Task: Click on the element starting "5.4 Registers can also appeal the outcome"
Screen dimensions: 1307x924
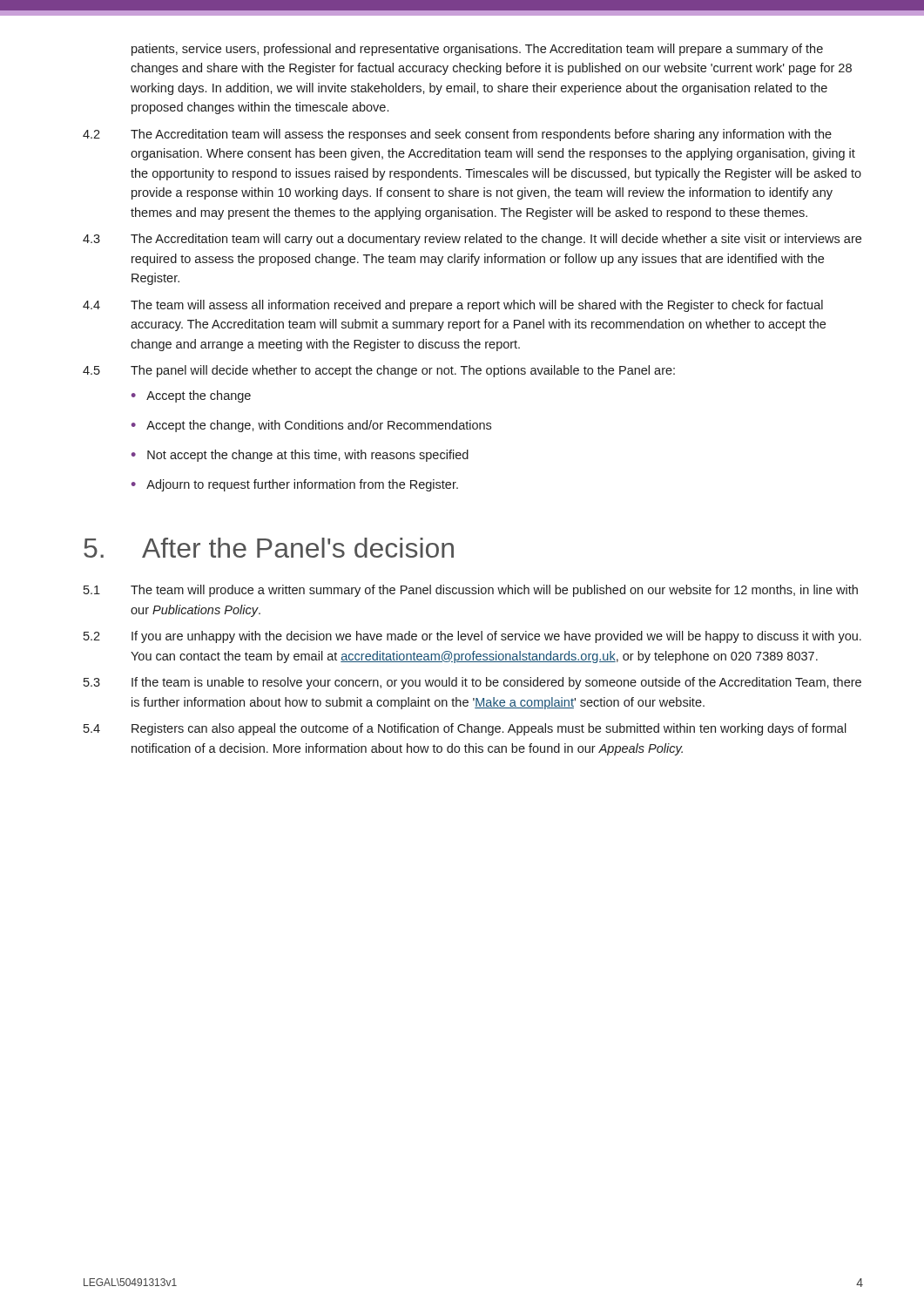Action: pyautogui.click(x=473, y=738)
